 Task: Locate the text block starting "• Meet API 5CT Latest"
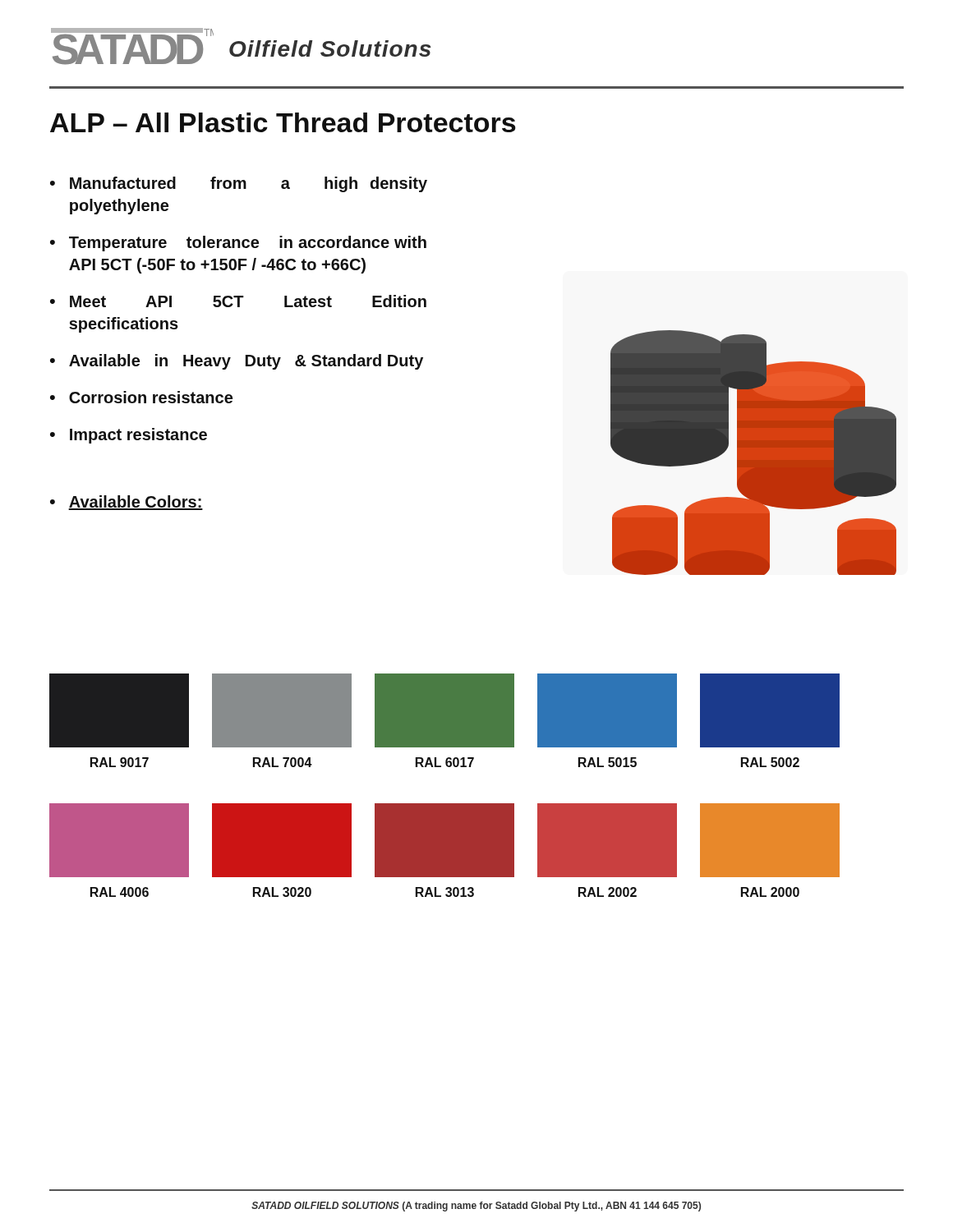tap(238, 313)
